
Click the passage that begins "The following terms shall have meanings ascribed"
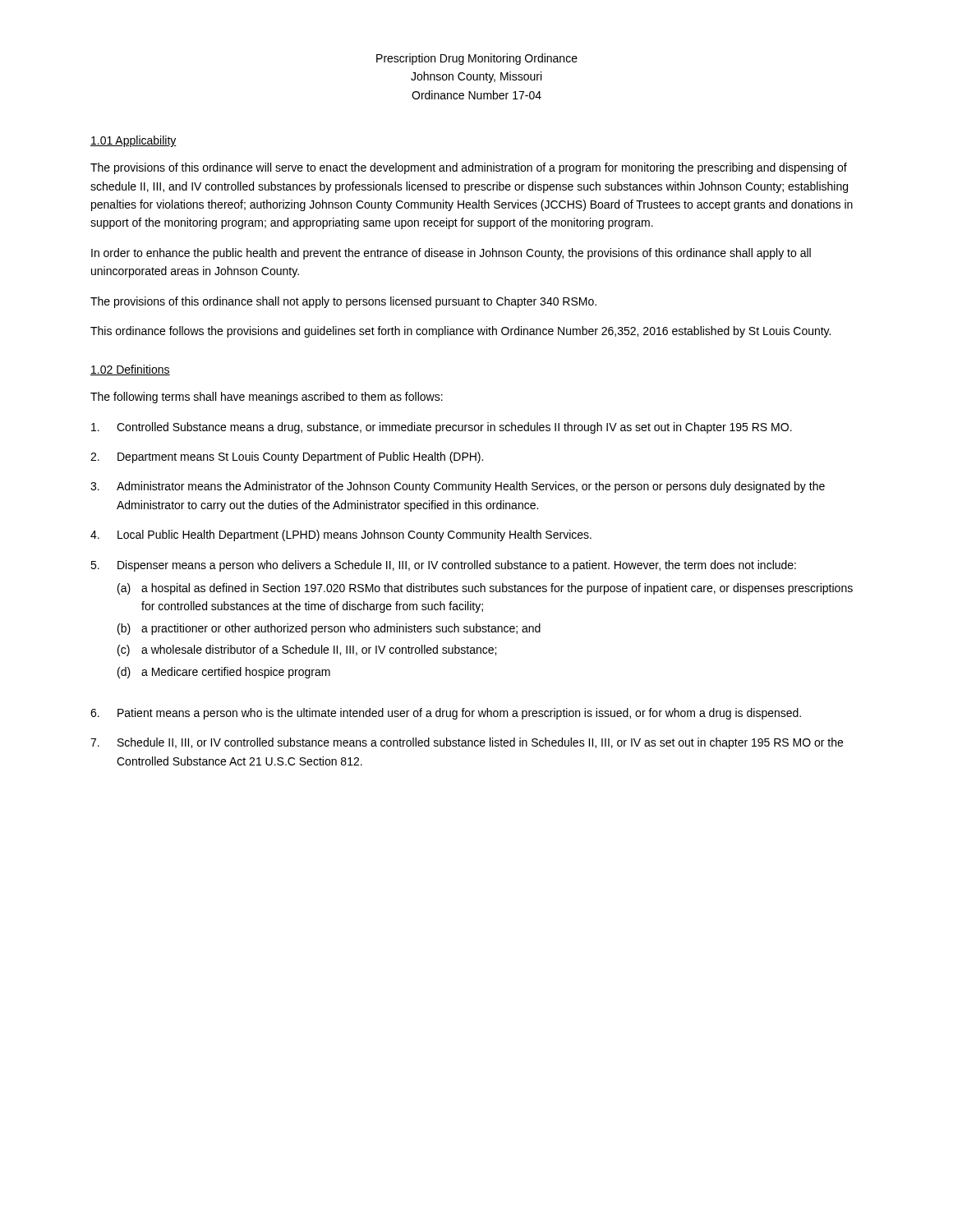pos(267,397)
